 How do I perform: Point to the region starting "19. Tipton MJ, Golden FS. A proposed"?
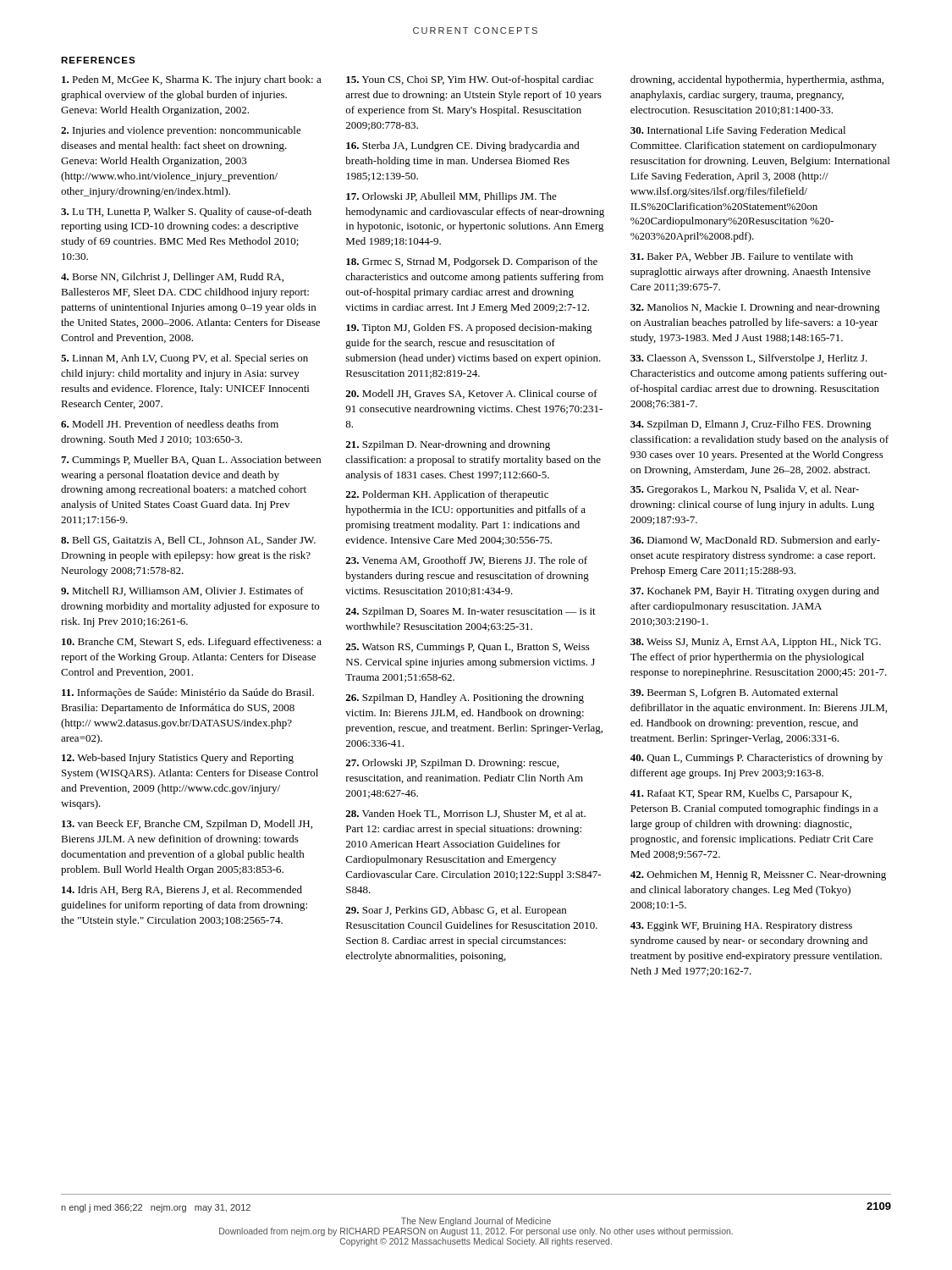(x=473, y=350)
